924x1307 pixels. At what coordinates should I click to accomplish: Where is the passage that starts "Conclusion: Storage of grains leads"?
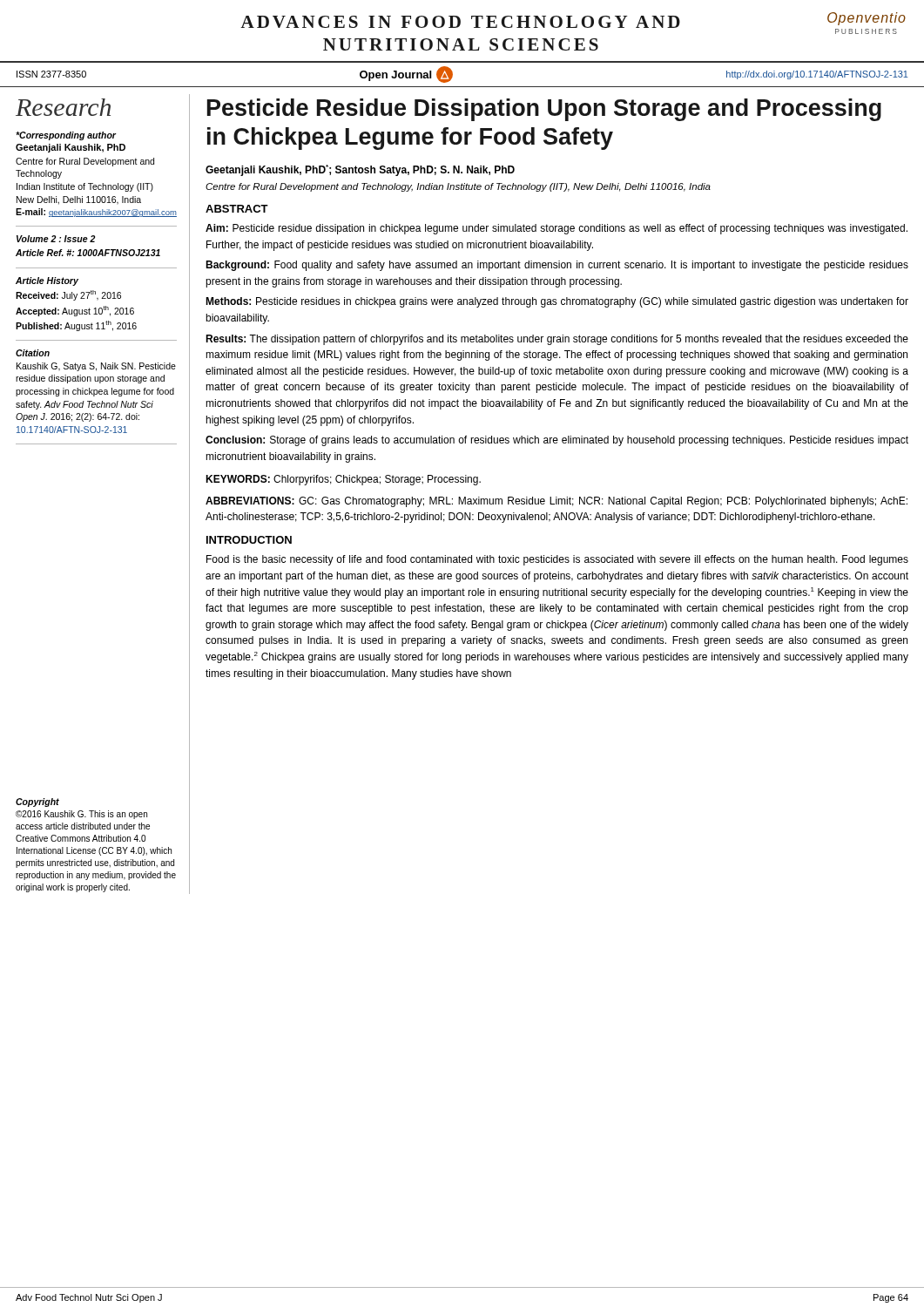pos(557,448)
